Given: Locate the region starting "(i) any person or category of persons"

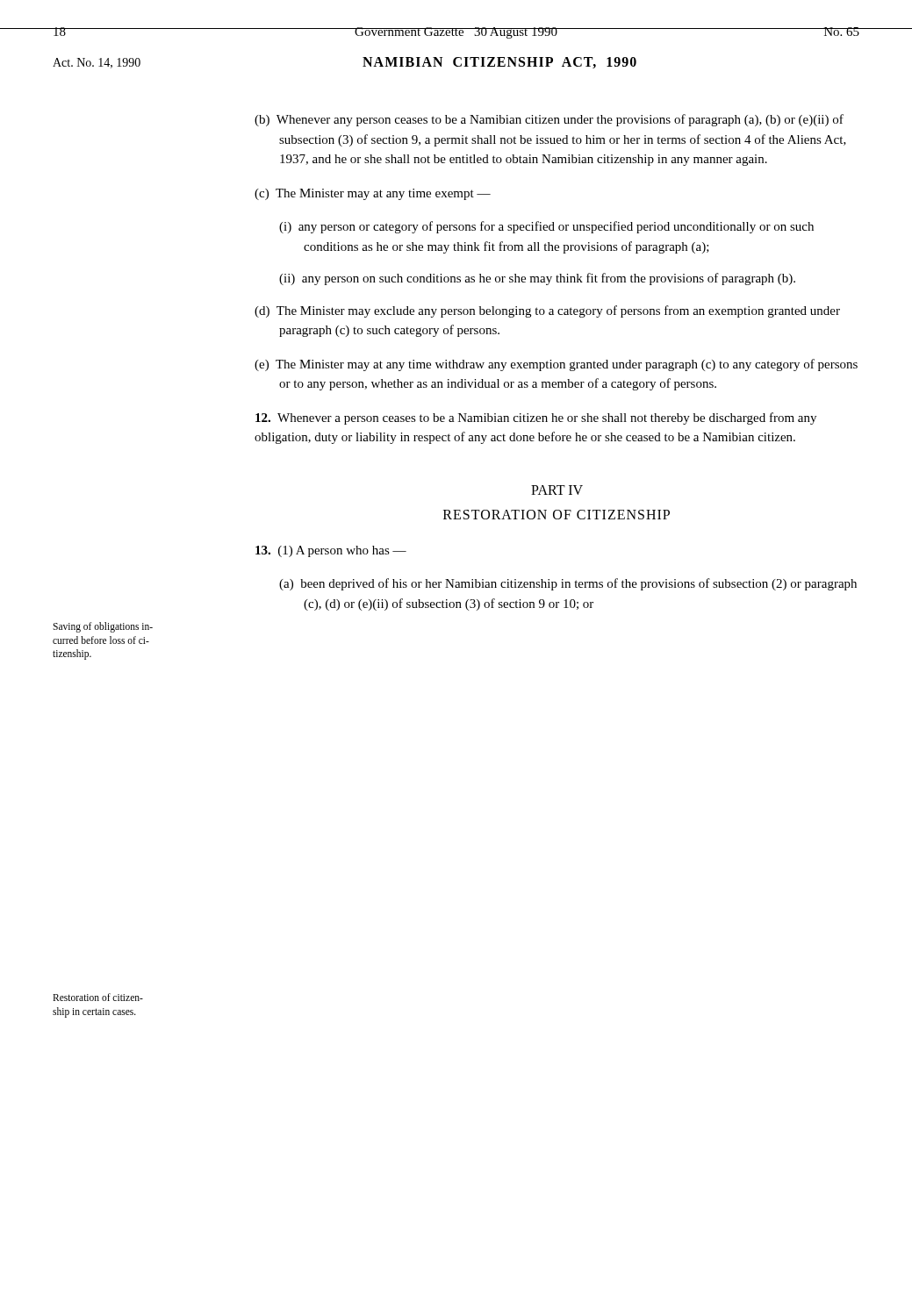Looking at the screenshot, I should point(547,236).
